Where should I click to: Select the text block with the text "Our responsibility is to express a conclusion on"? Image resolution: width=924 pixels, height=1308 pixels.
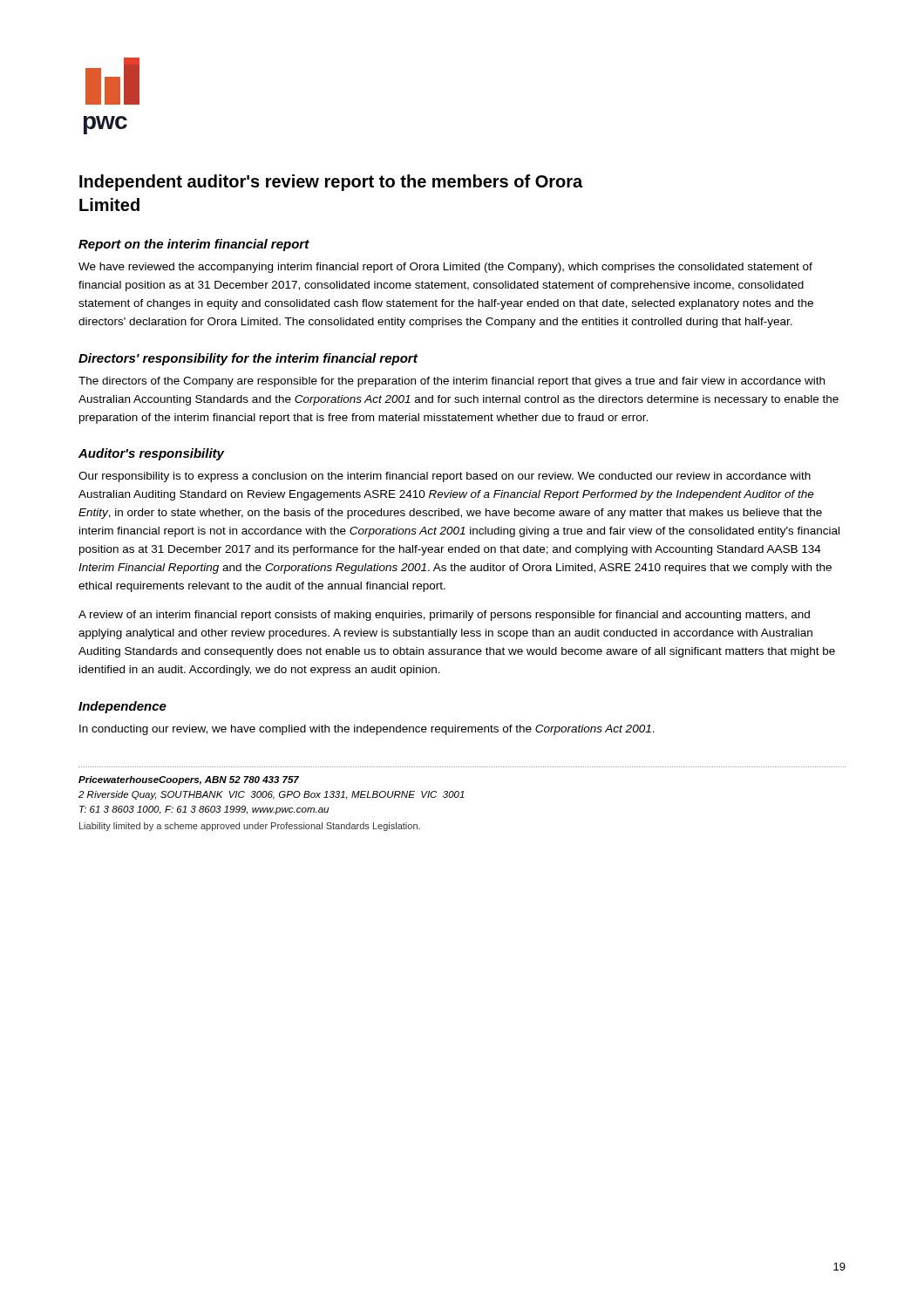[x=459, y=531]
